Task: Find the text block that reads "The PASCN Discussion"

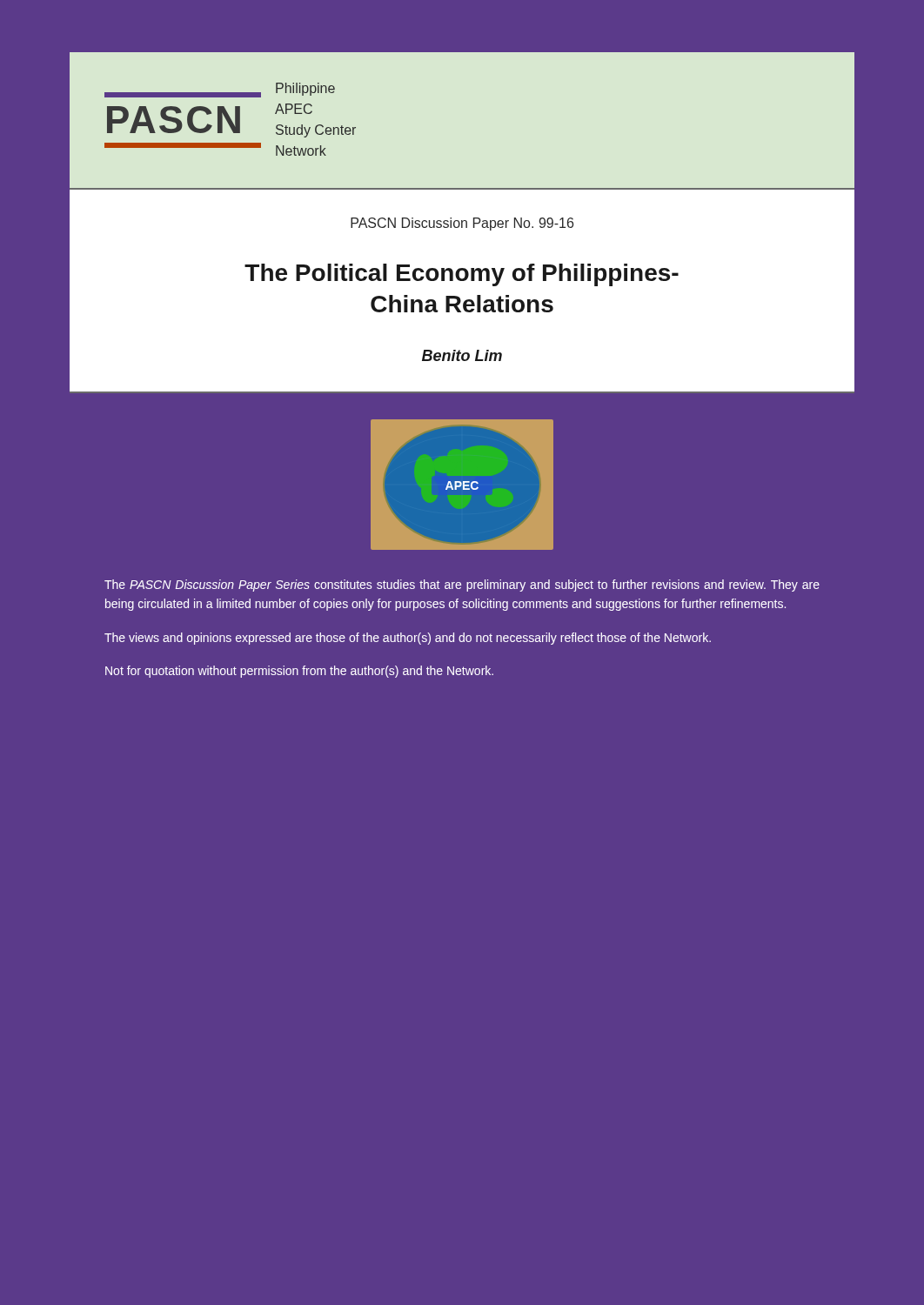Action: pyautogui.click(x=462, y=594)
